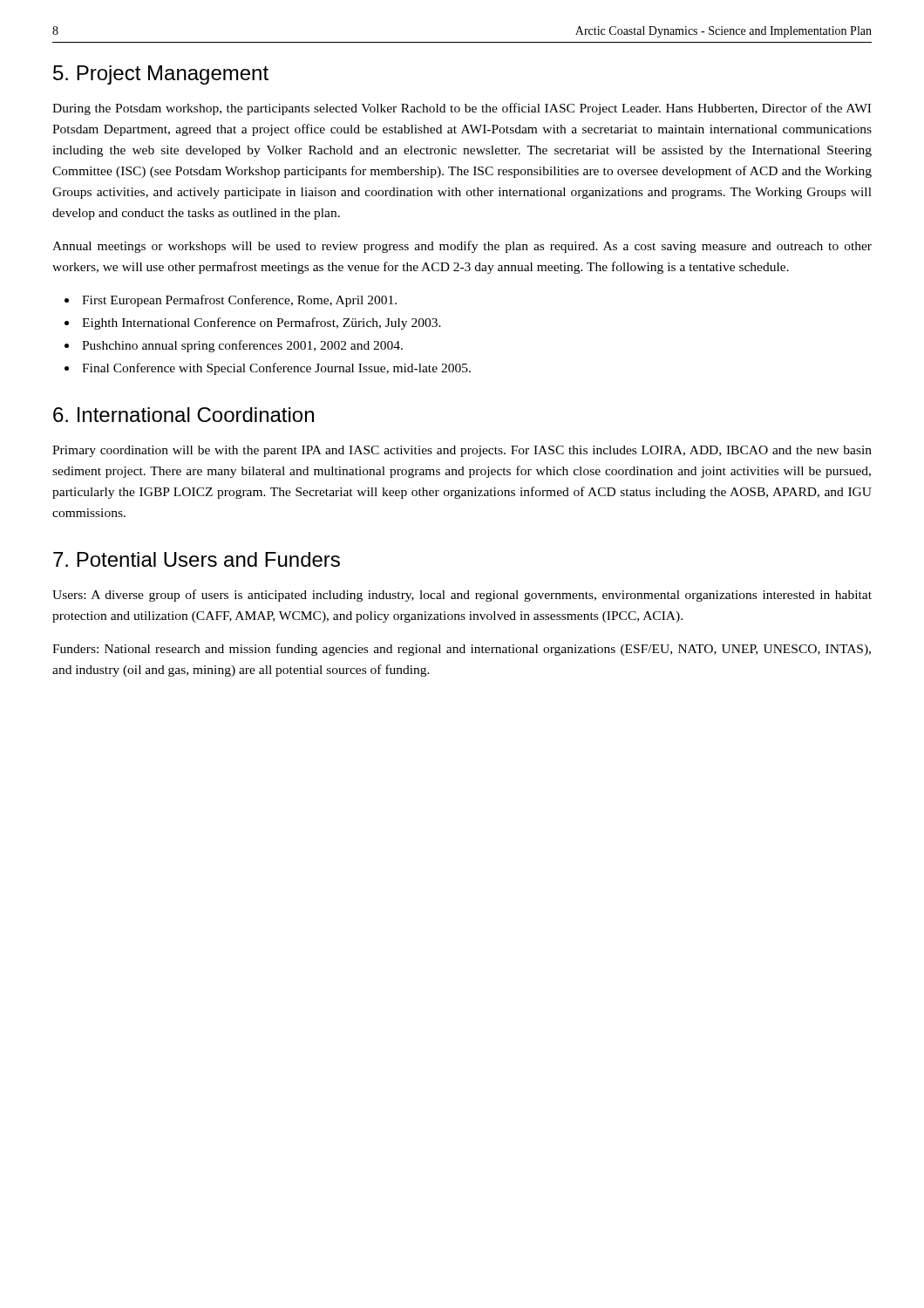The image size is (924, 1308).
Task: Navigate to the passage starting "Annual meetings or workshops will"
Action: 462,256
